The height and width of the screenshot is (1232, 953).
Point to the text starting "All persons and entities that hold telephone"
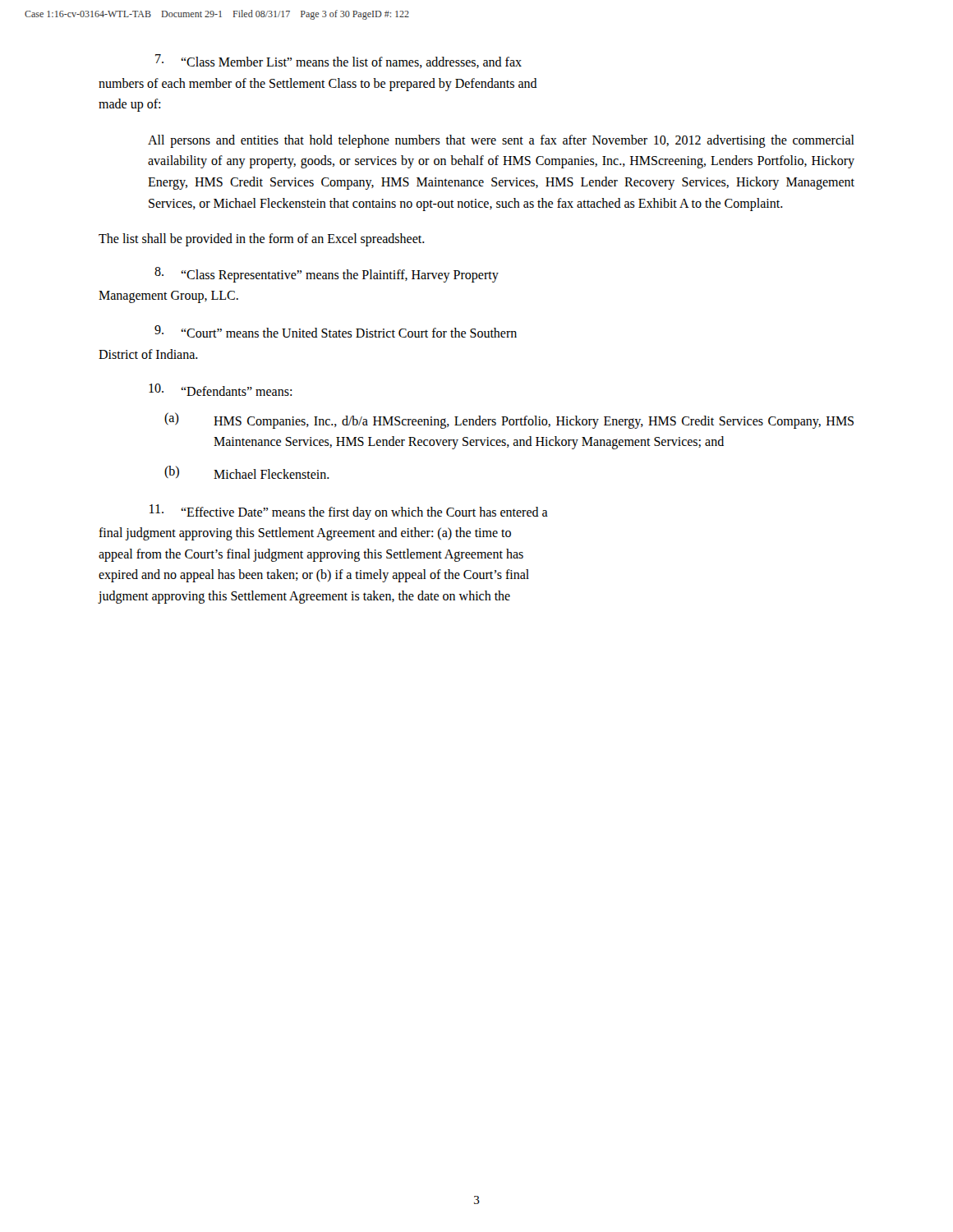click(x=501, y=171)
